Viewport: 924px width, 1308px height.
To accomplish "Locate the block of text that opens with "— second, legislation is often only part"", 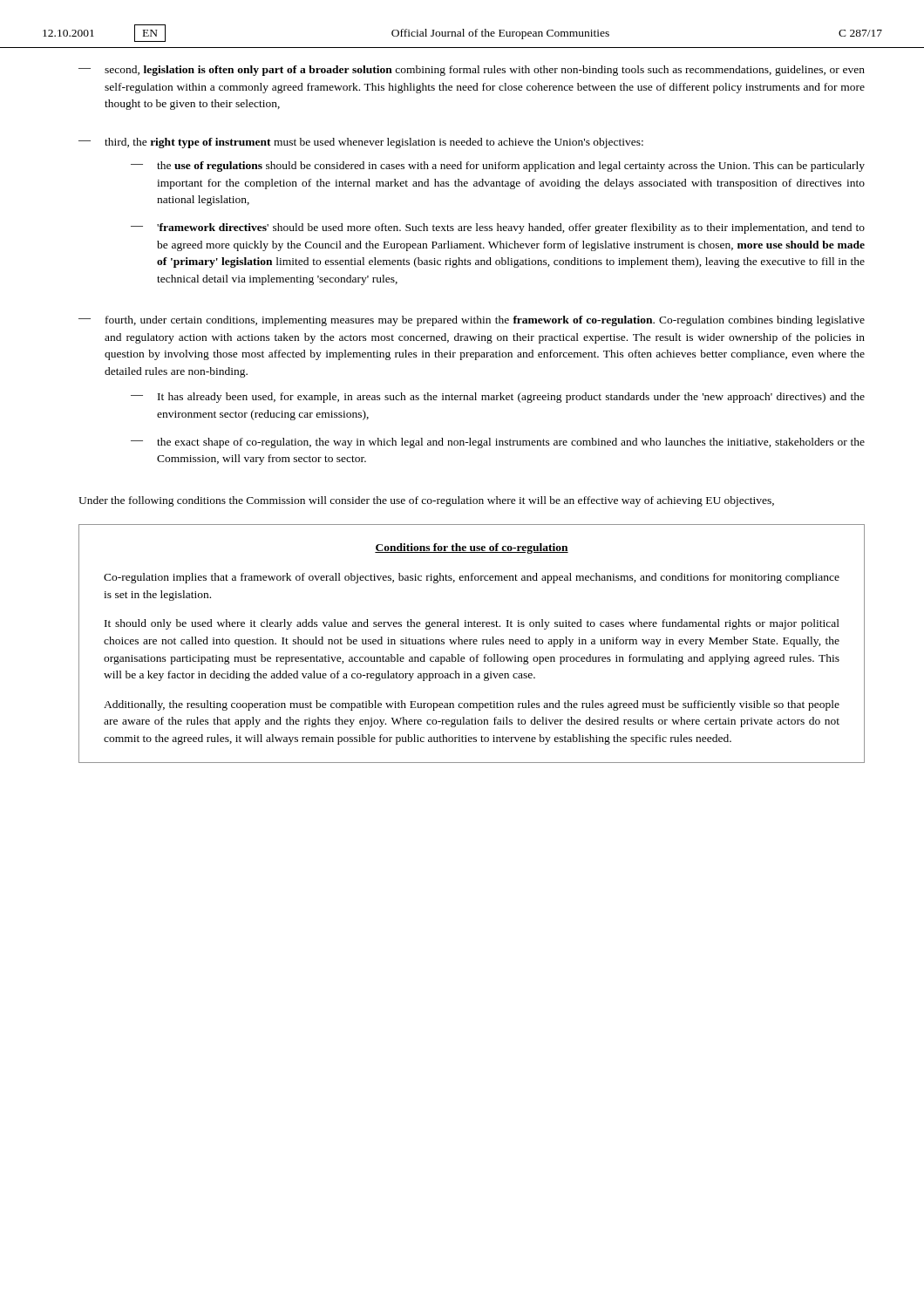I will 472,87.
